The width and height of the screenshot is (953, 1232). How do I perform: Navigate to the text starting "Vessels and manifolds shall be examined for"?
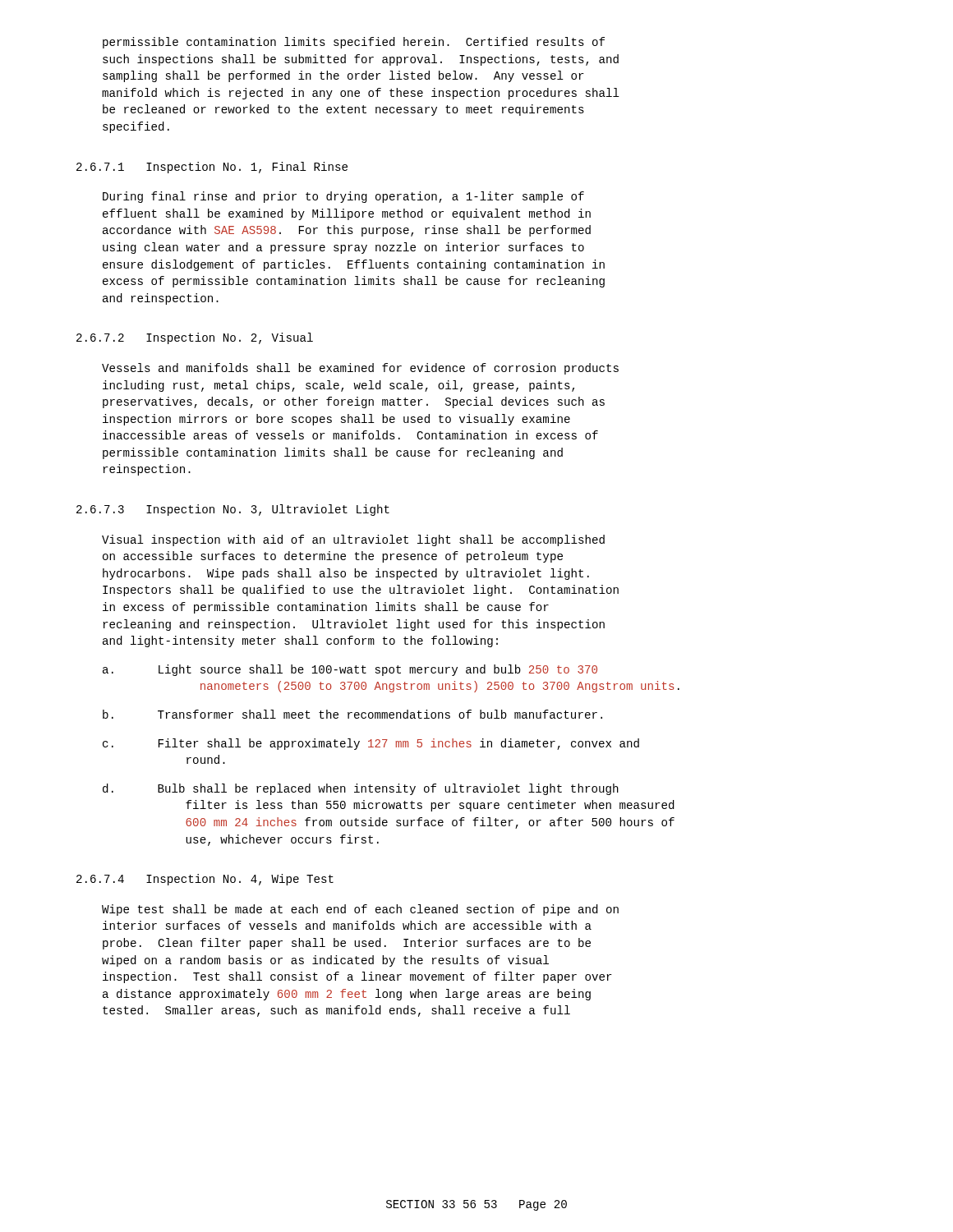tap(361, 419)
